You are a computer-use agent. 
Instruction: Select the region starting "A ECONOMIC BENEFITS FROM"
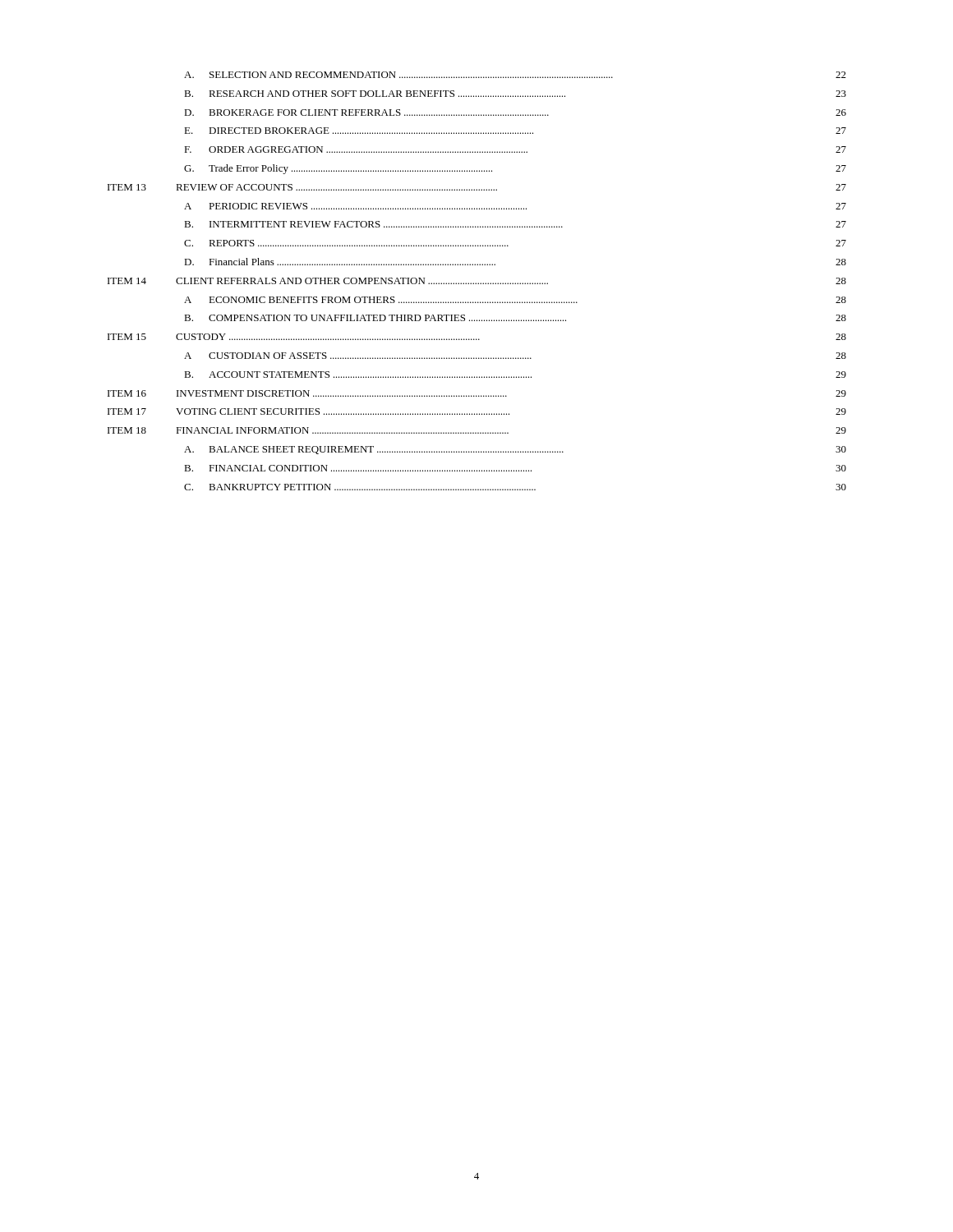click(x=509, y=299)
